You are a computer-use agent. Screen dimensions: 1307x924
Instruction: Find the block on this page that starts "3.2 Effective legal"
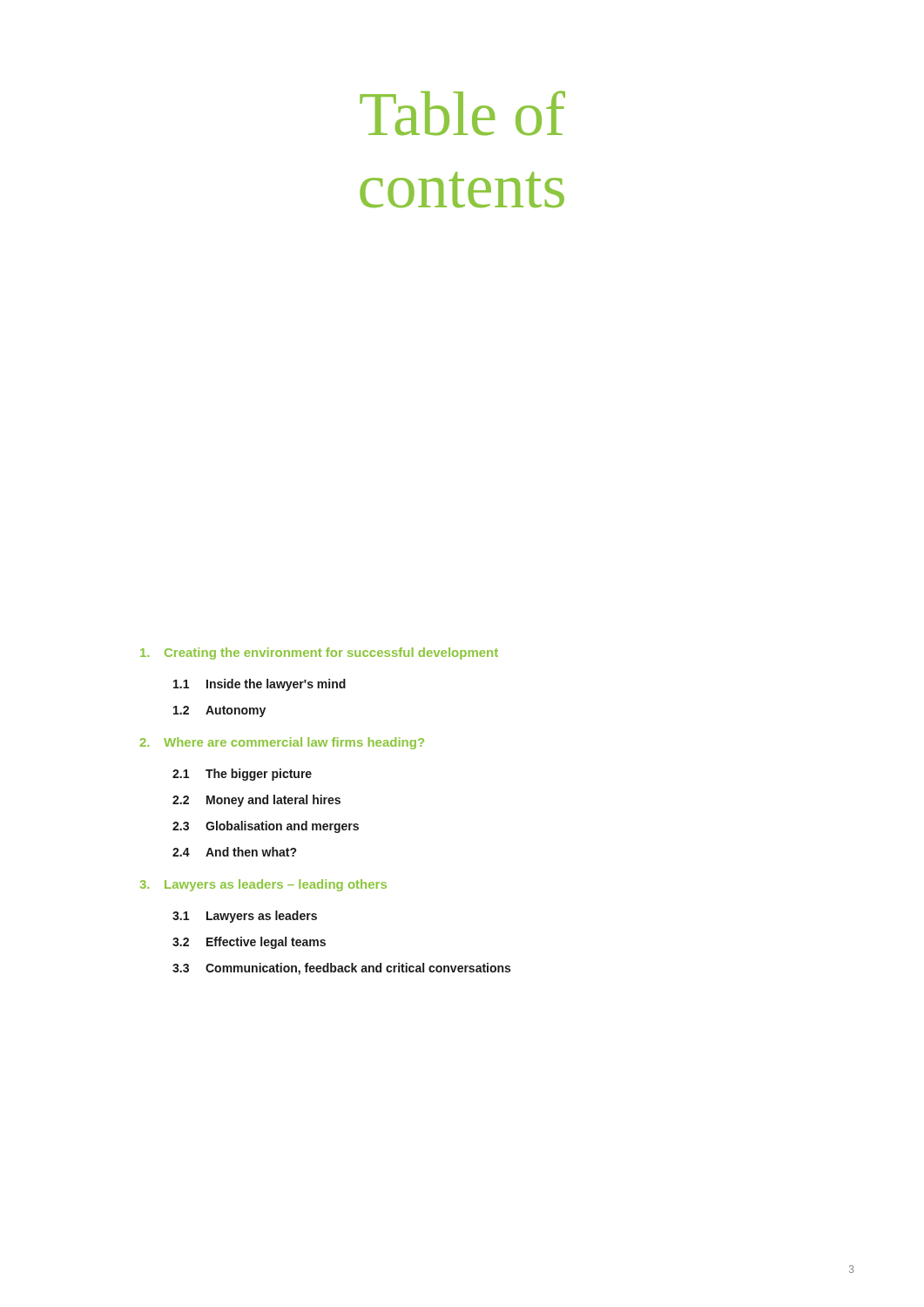pos(249,942)
